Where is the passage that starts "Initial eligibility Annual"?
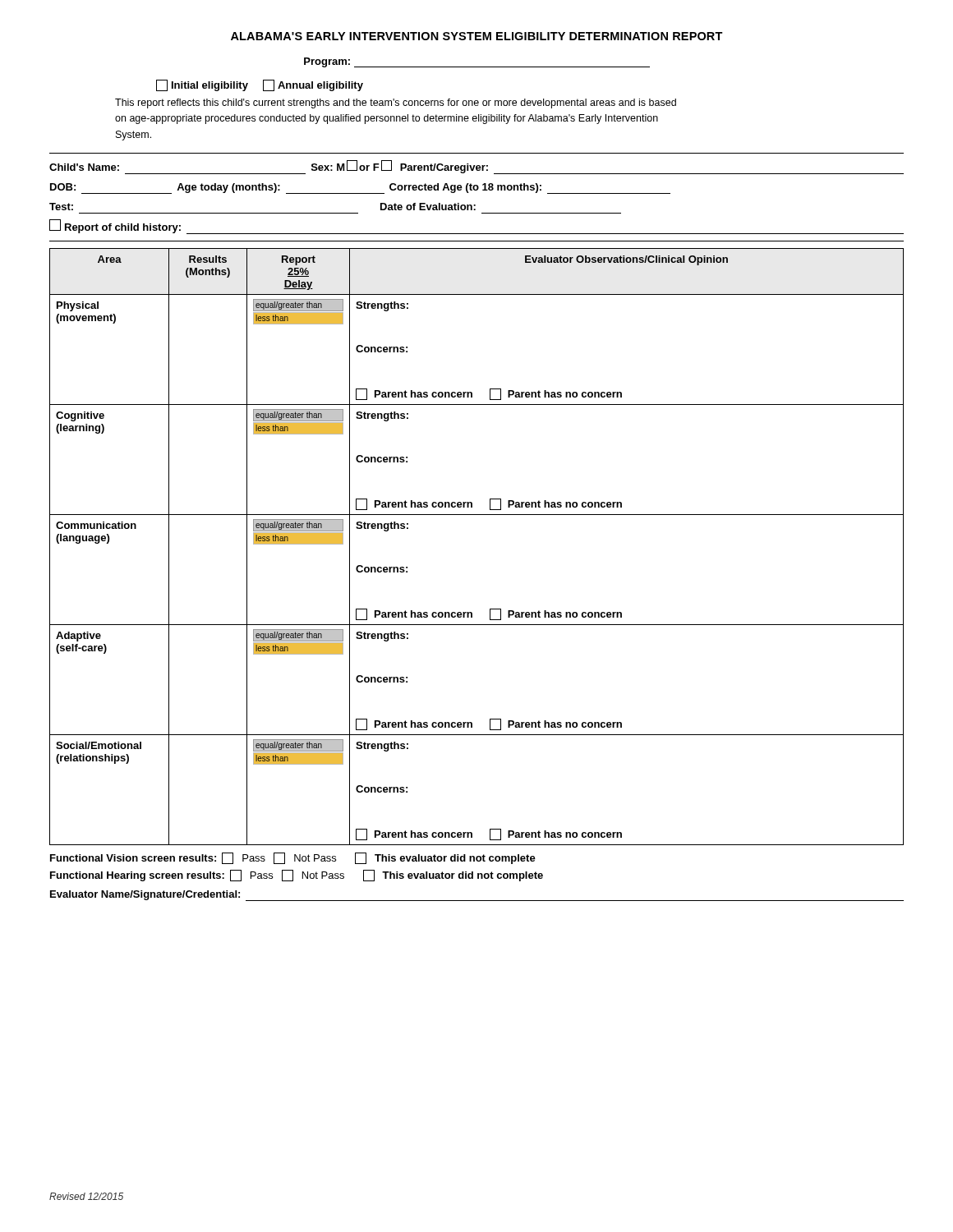The height and width of the screenshot is (1232, 953). point(476,111)
